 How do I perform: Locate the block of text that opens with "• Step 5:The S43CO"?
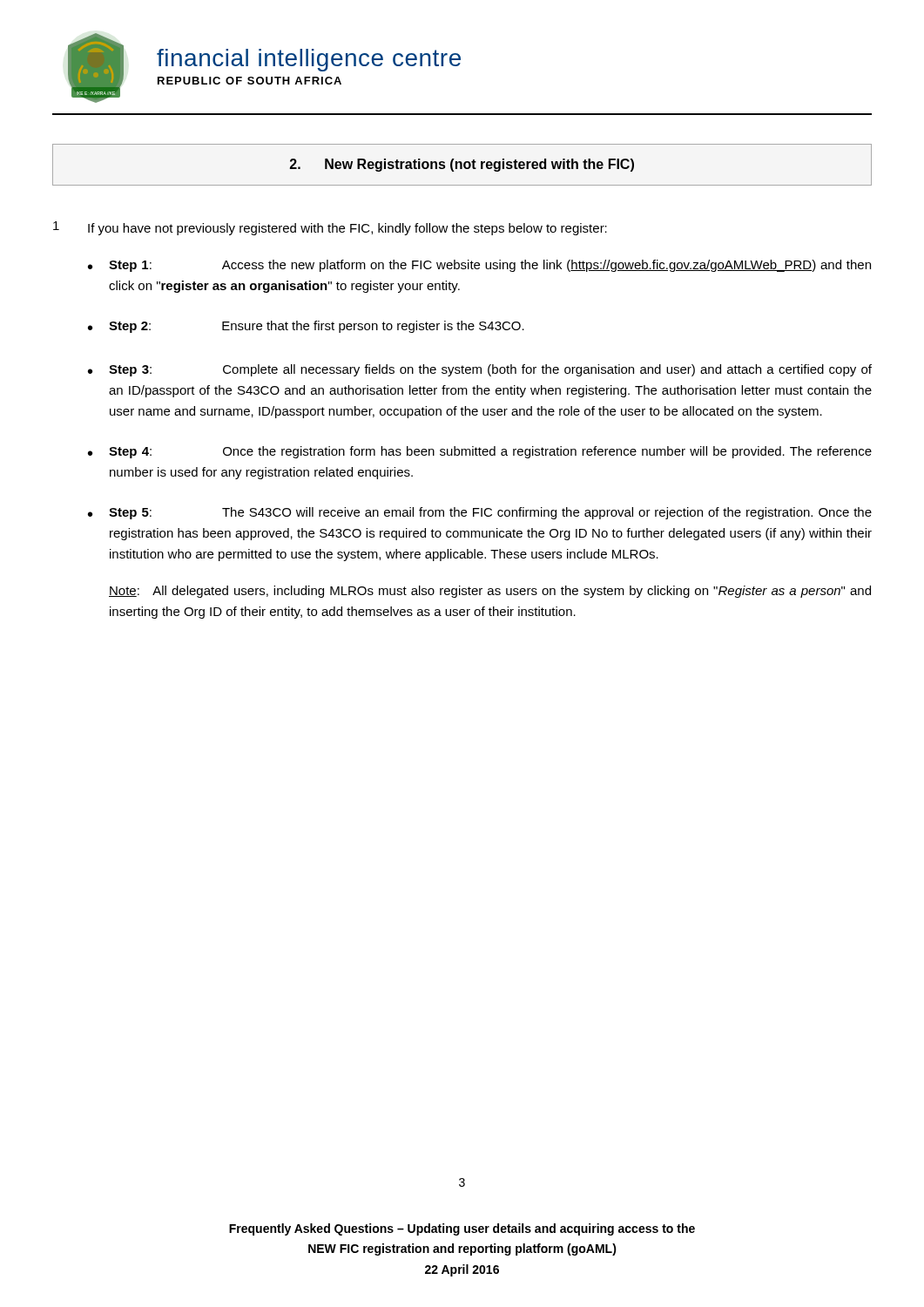479,562
